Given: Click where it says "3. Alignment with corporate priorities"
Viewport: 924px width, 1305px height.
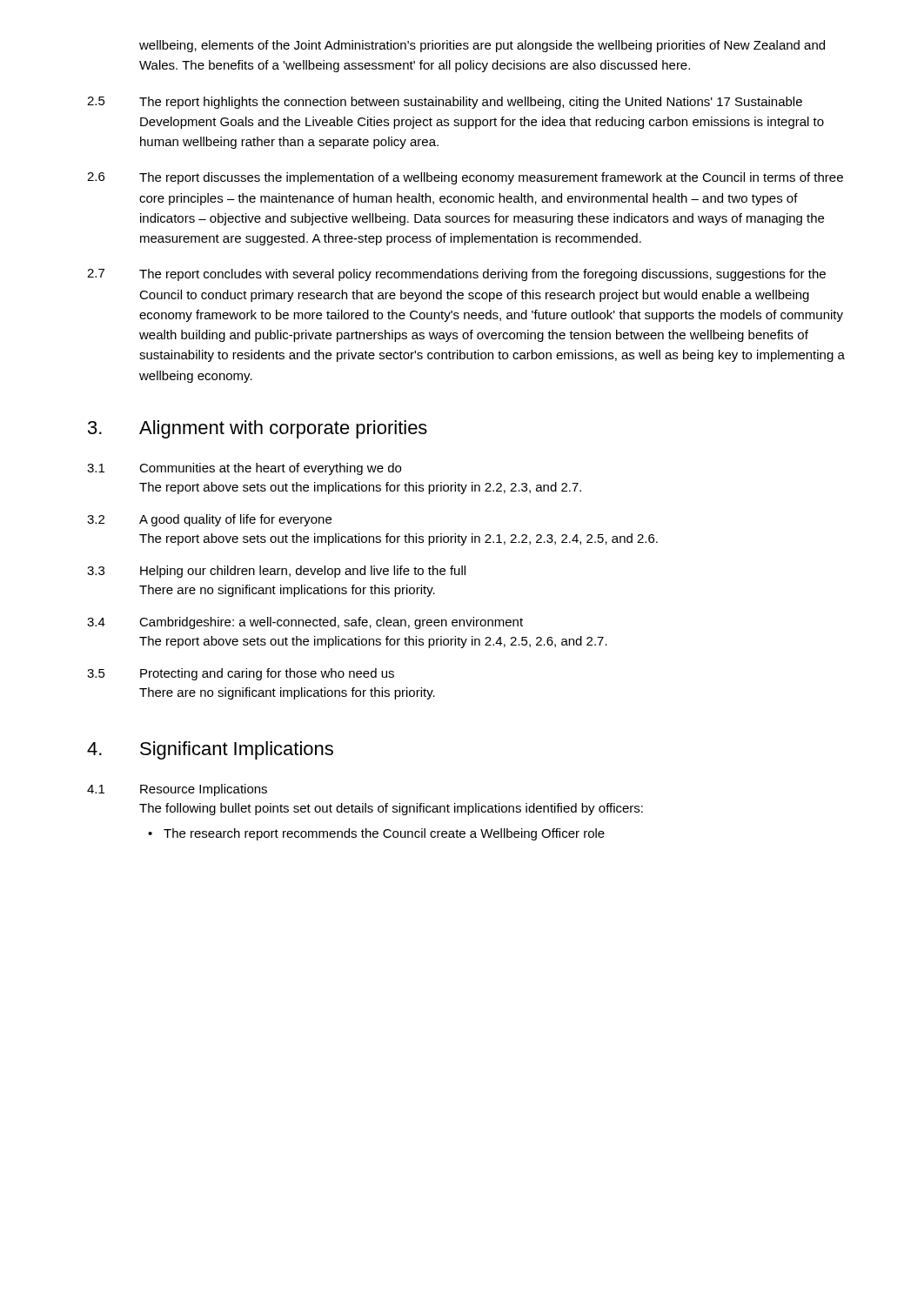Looking at the screenshot, I should click(257, 428).
